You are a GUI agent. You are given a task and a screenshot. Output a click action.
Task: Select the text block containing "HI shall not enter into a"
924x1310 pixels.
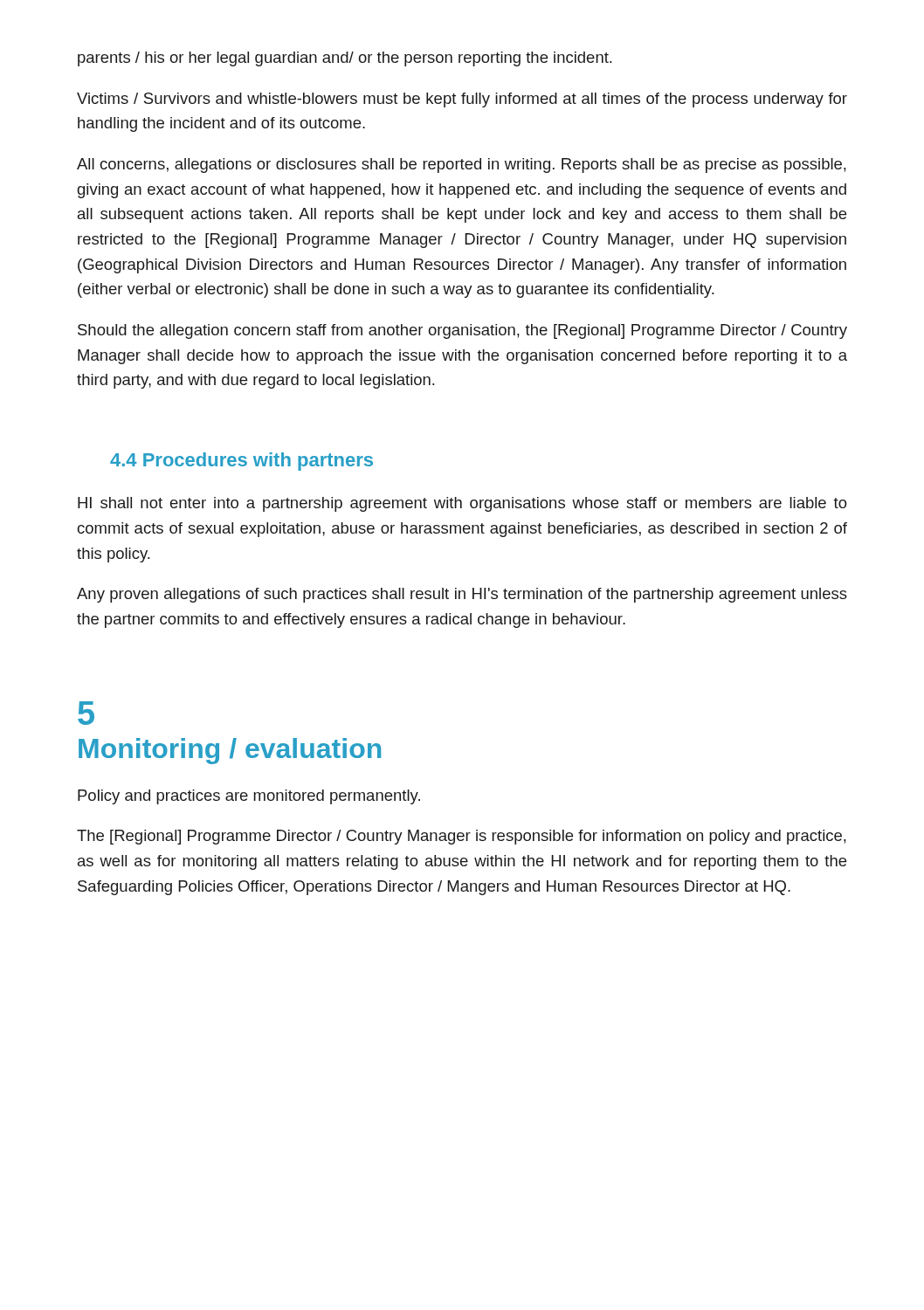[x=462, y=529]
